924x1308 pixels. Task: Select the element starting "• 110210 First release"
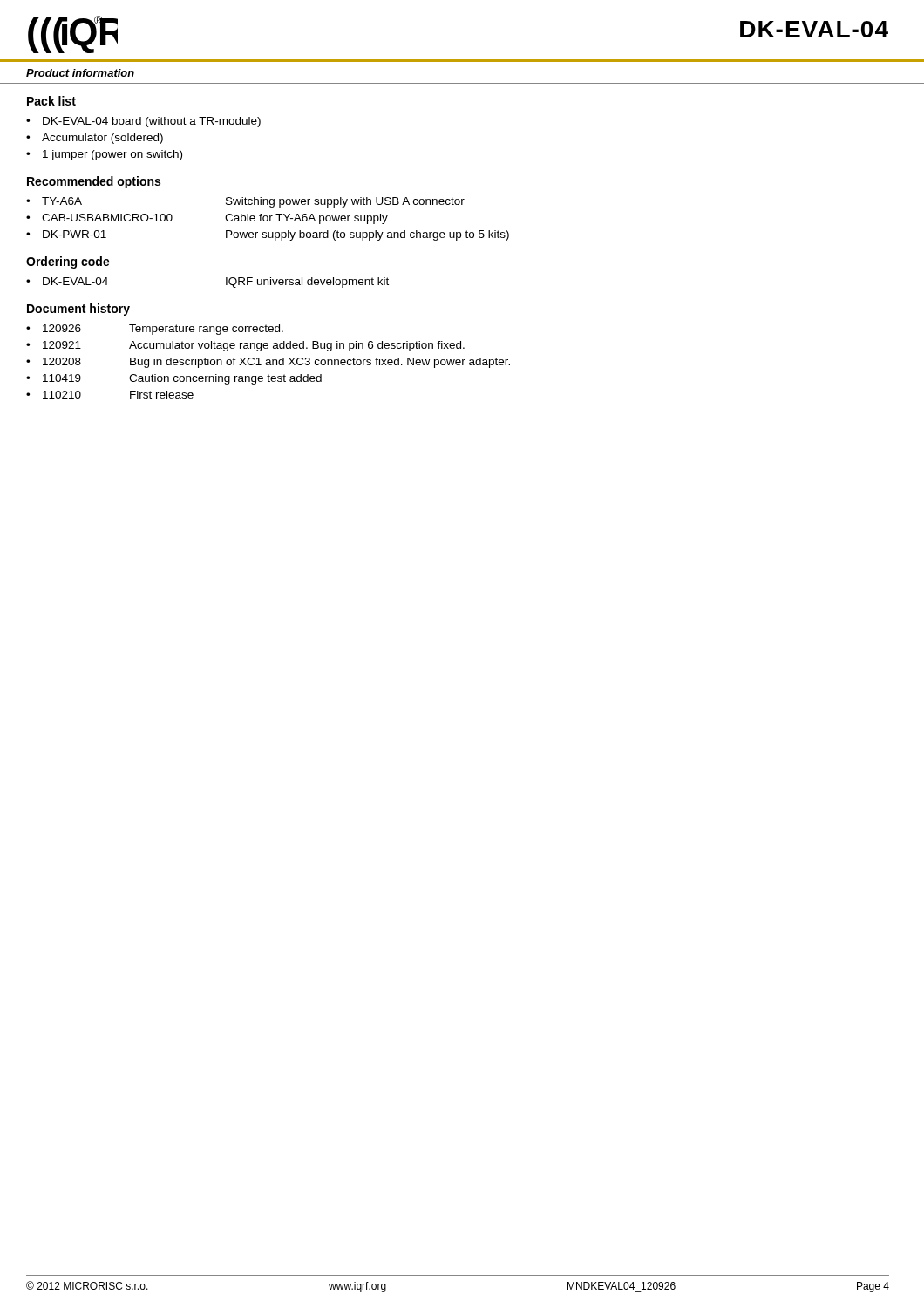point(65,395)
